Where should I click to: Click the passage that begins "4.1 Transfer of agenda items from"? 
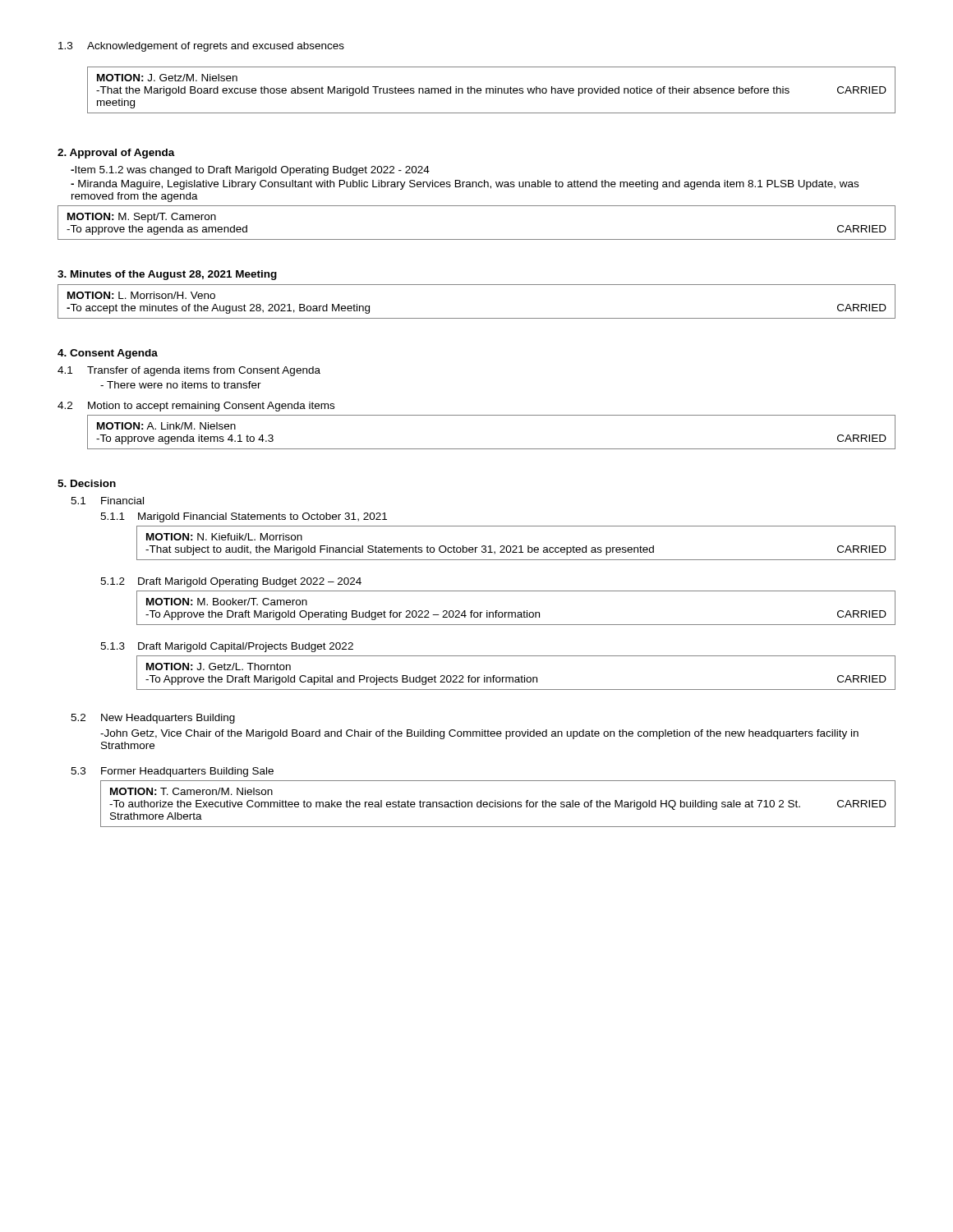pos(189,370)
